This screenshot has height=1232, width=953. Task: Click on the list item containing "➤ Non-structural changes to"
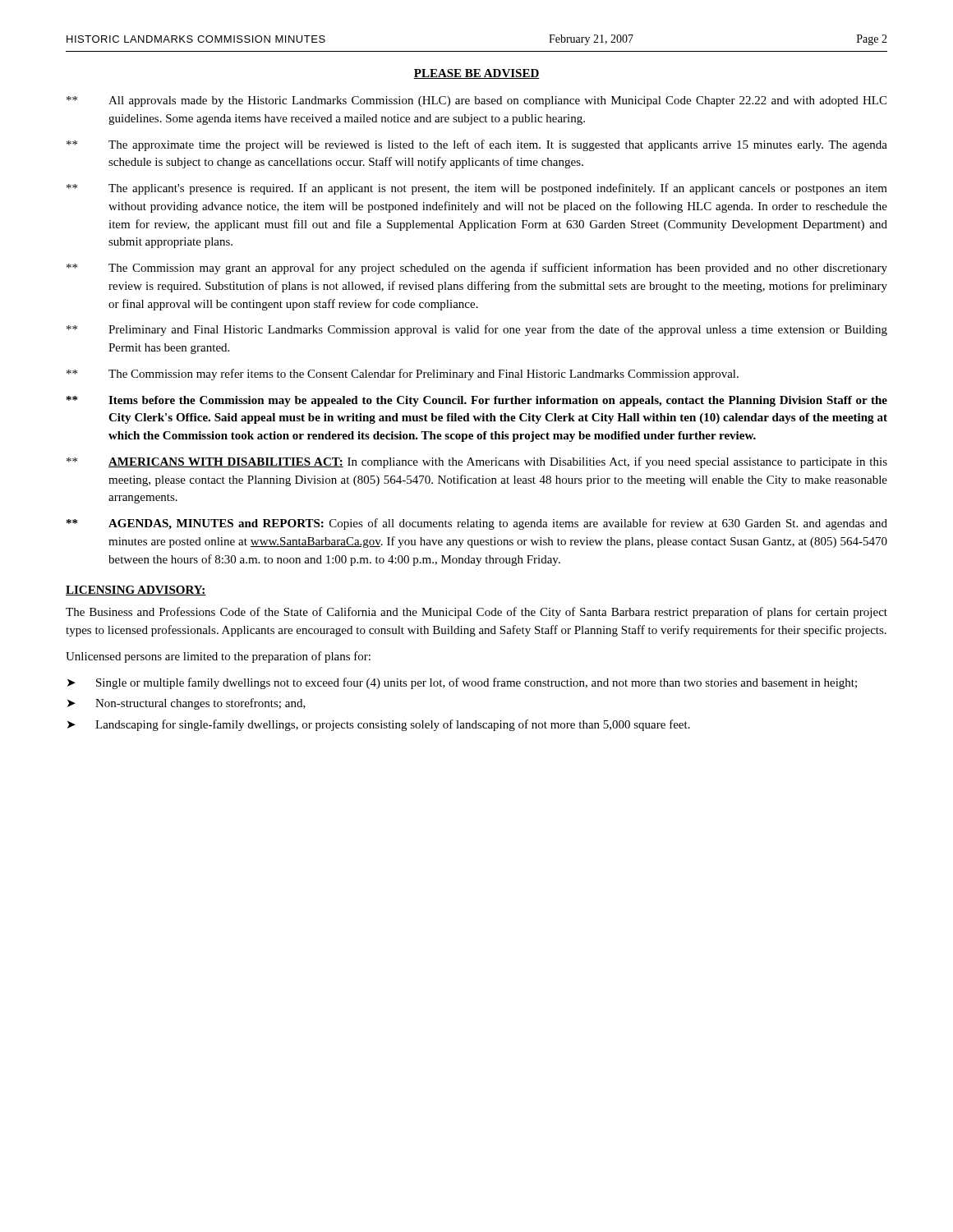186,704
